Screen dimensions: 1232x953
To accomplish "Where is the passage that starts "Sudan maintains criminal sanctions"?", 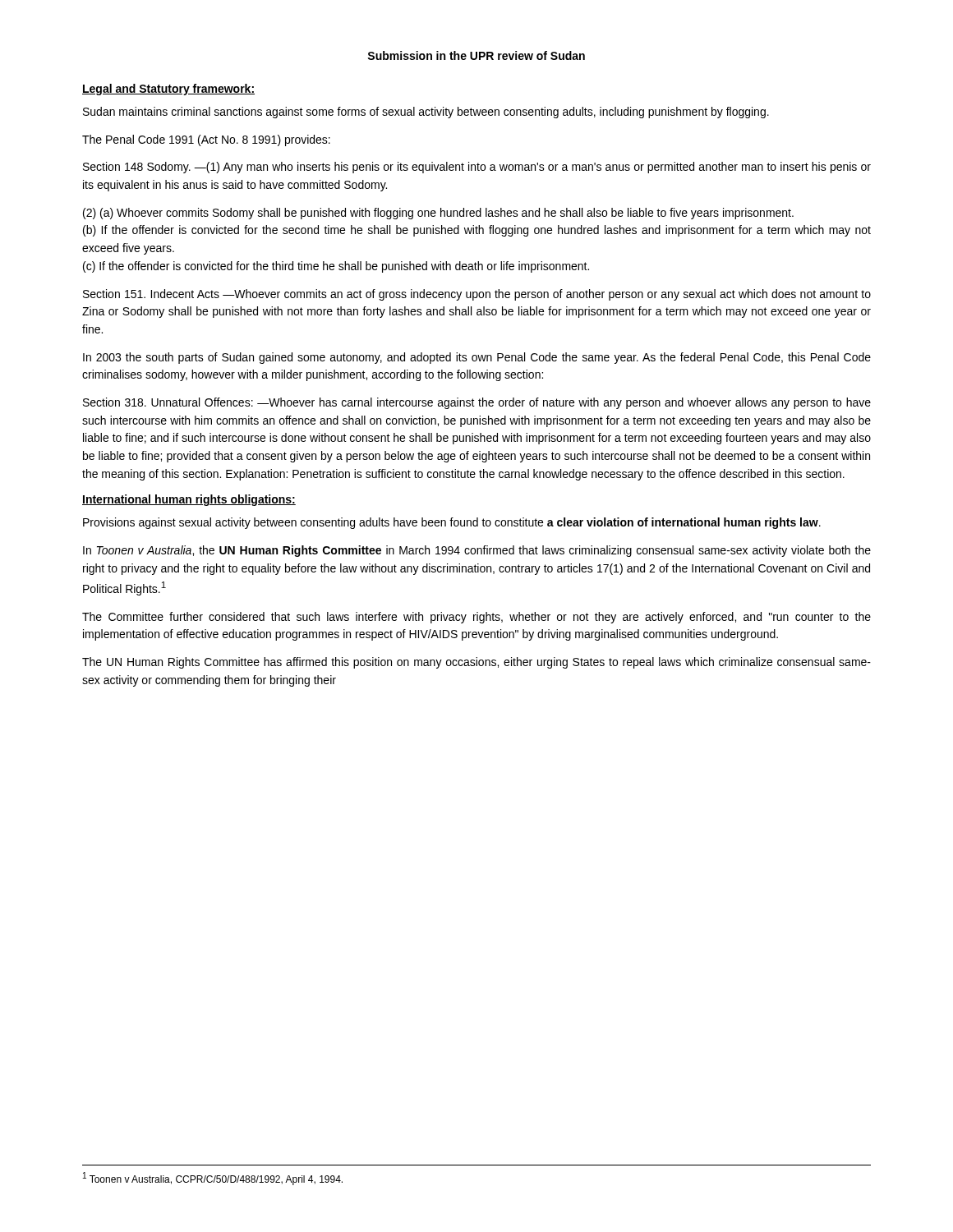I will (426, 112).
